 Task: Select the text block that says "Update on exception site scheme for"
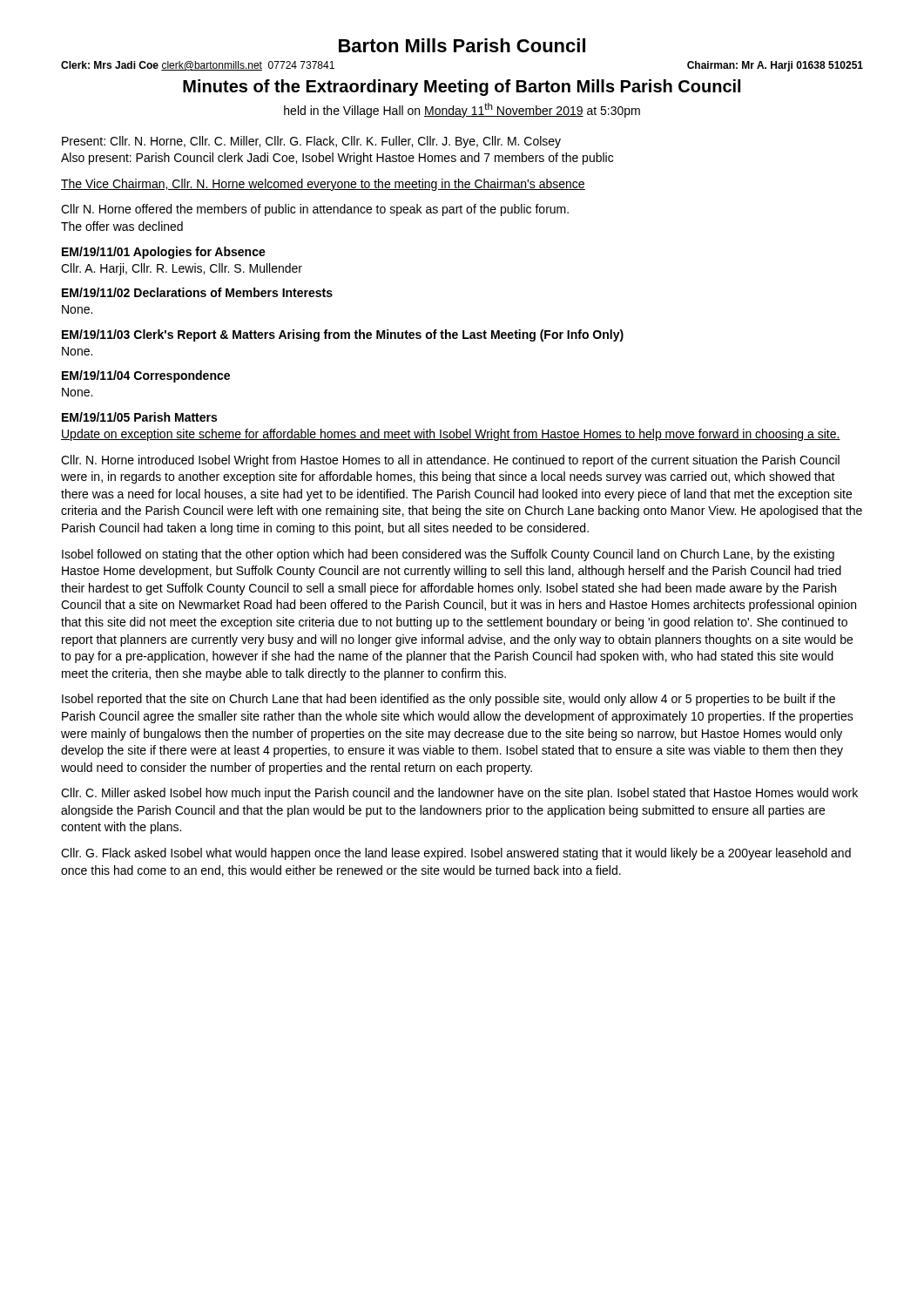click(450, 434)
